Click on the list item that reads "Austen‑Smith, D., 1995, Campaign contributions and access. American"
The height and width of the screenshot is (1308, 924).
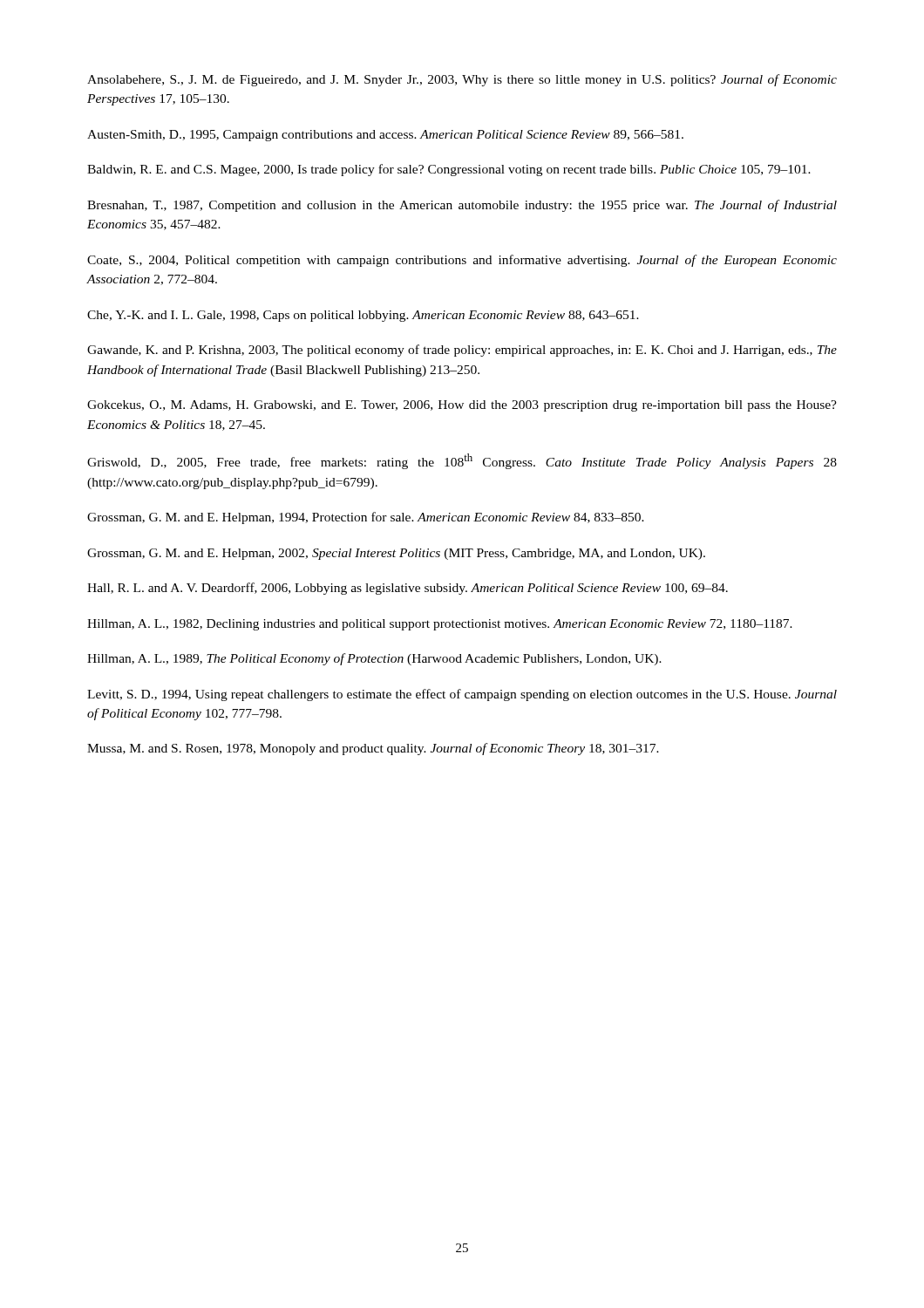pos(386,134)
